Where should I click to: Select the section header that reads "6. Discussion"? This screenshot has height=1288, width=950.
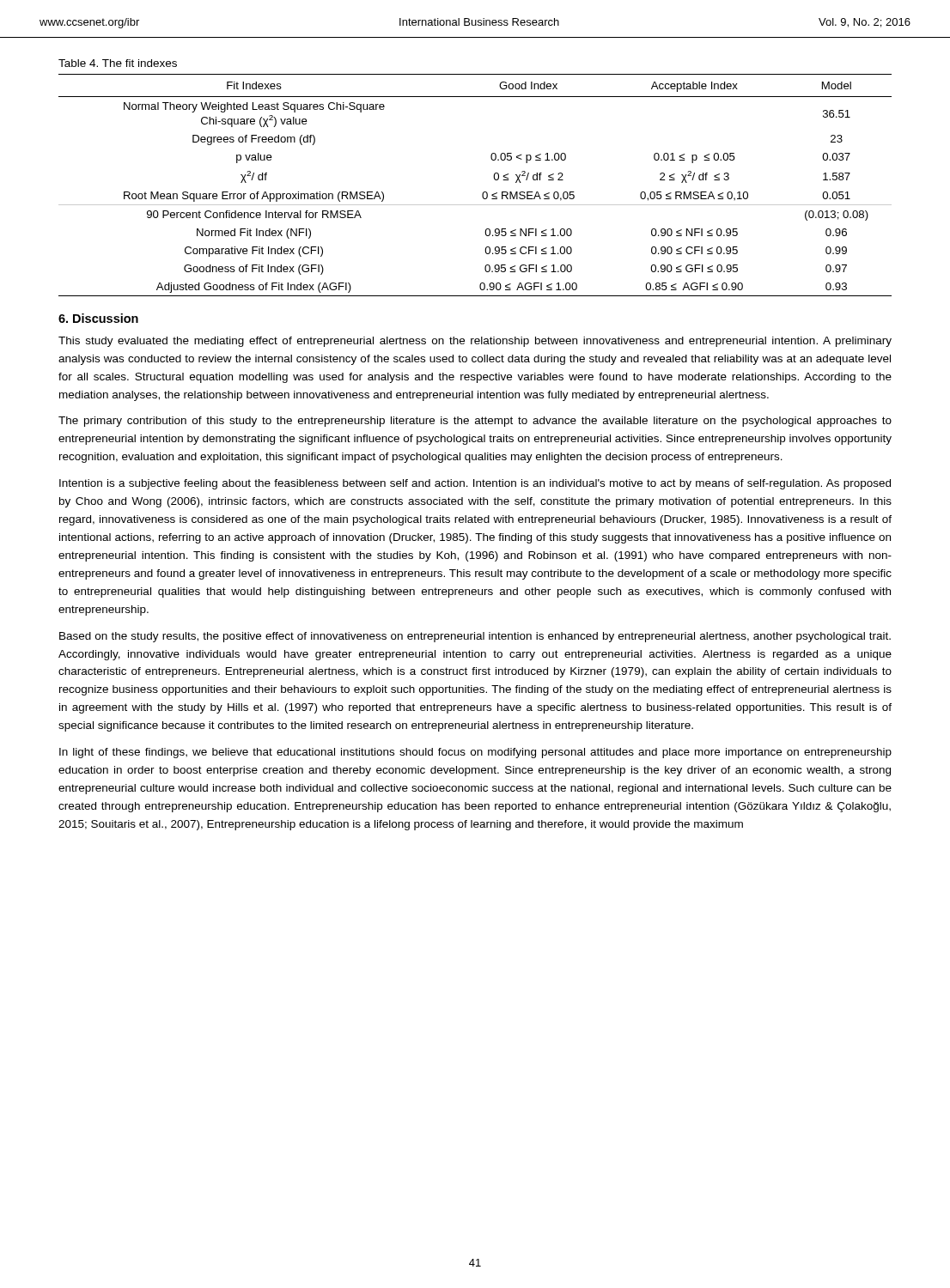(x=99, y=318)
